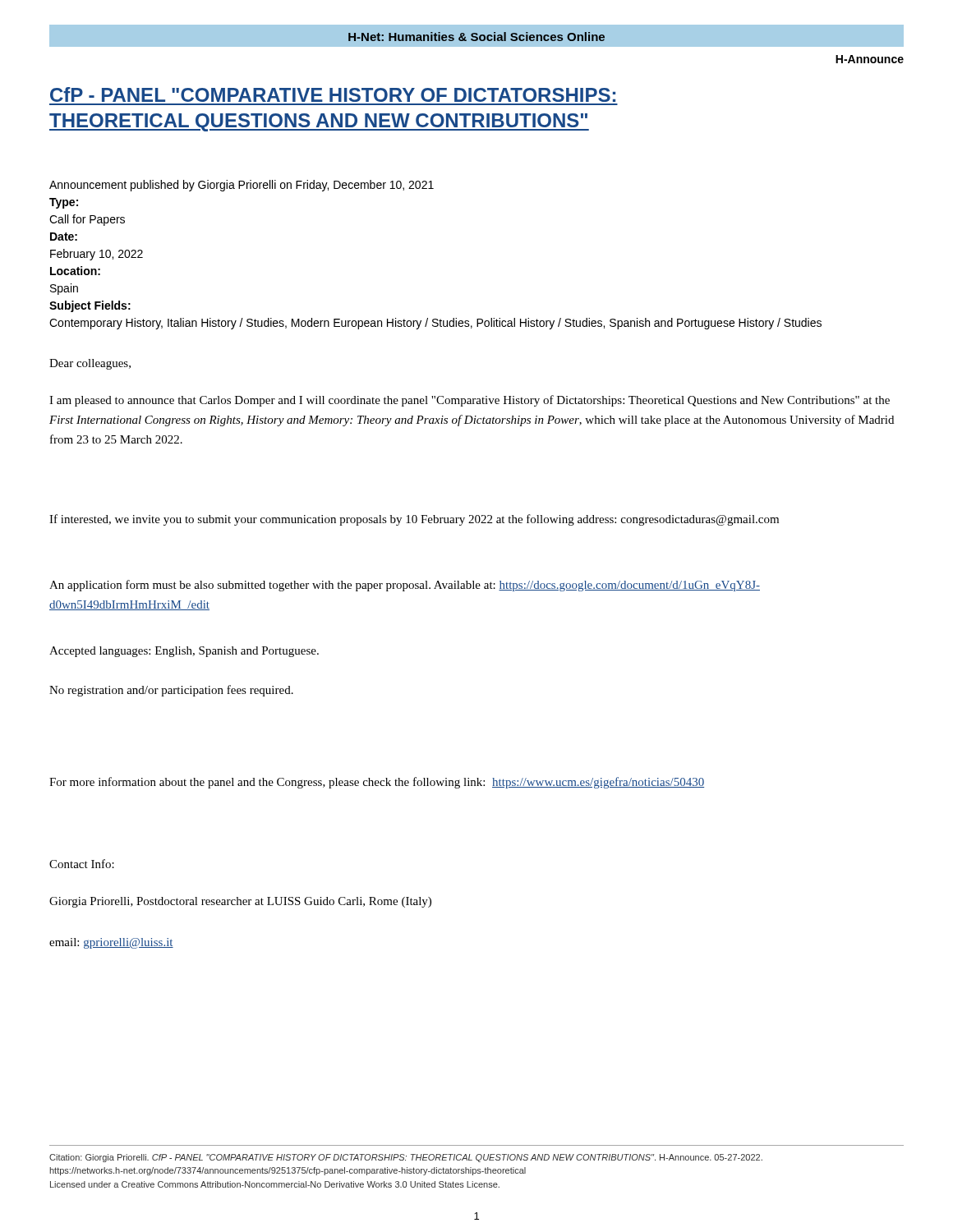The width and height of the screenshot is (953, 1232).
Task: Point to the passage starting "email: gpriorelli@luiss.it"
Action: (111, 942)
